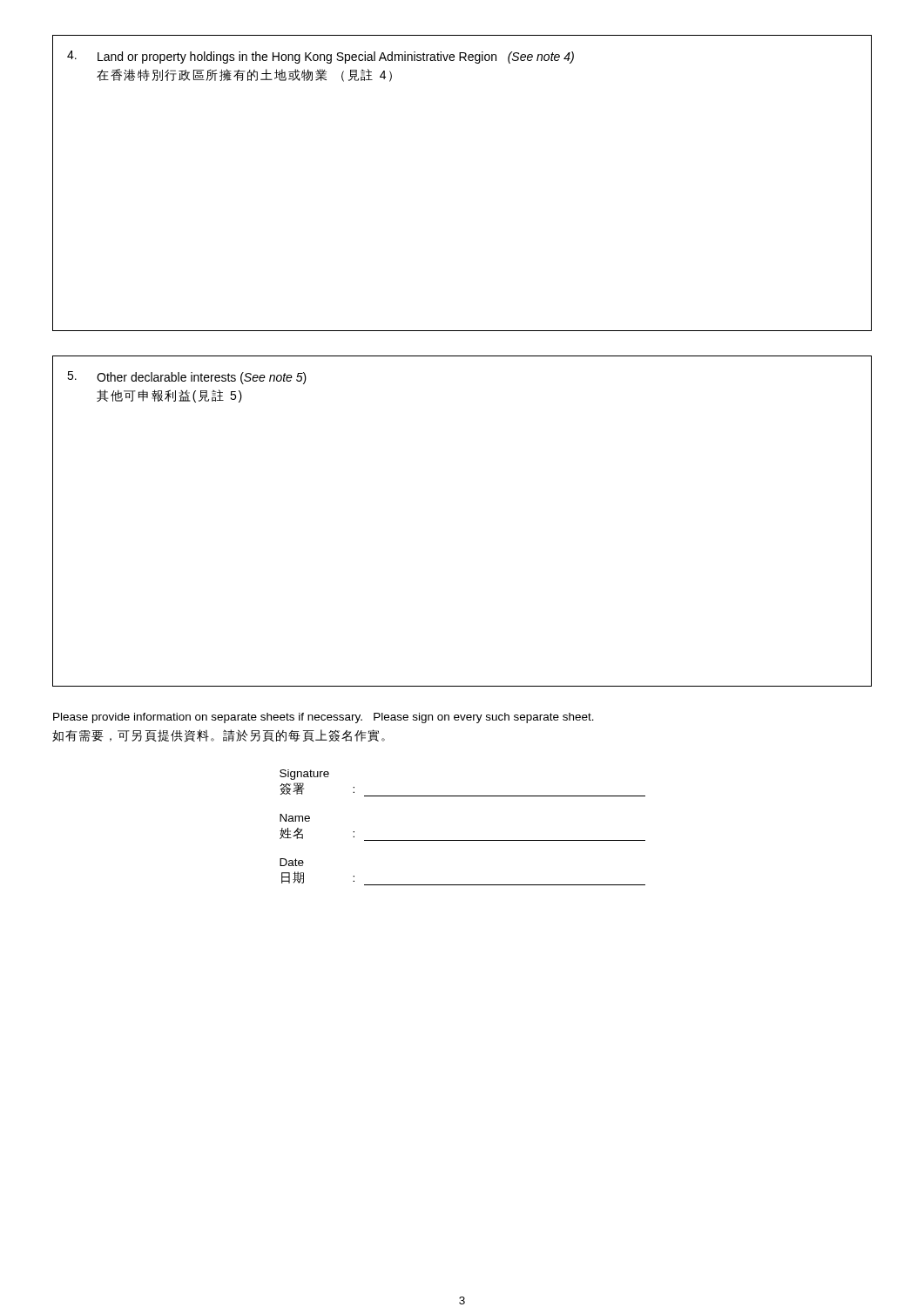Locate the text block containing "Land or property holdings in the"
This screenshot has height=1307, width=924.
[x=462, y=66]
